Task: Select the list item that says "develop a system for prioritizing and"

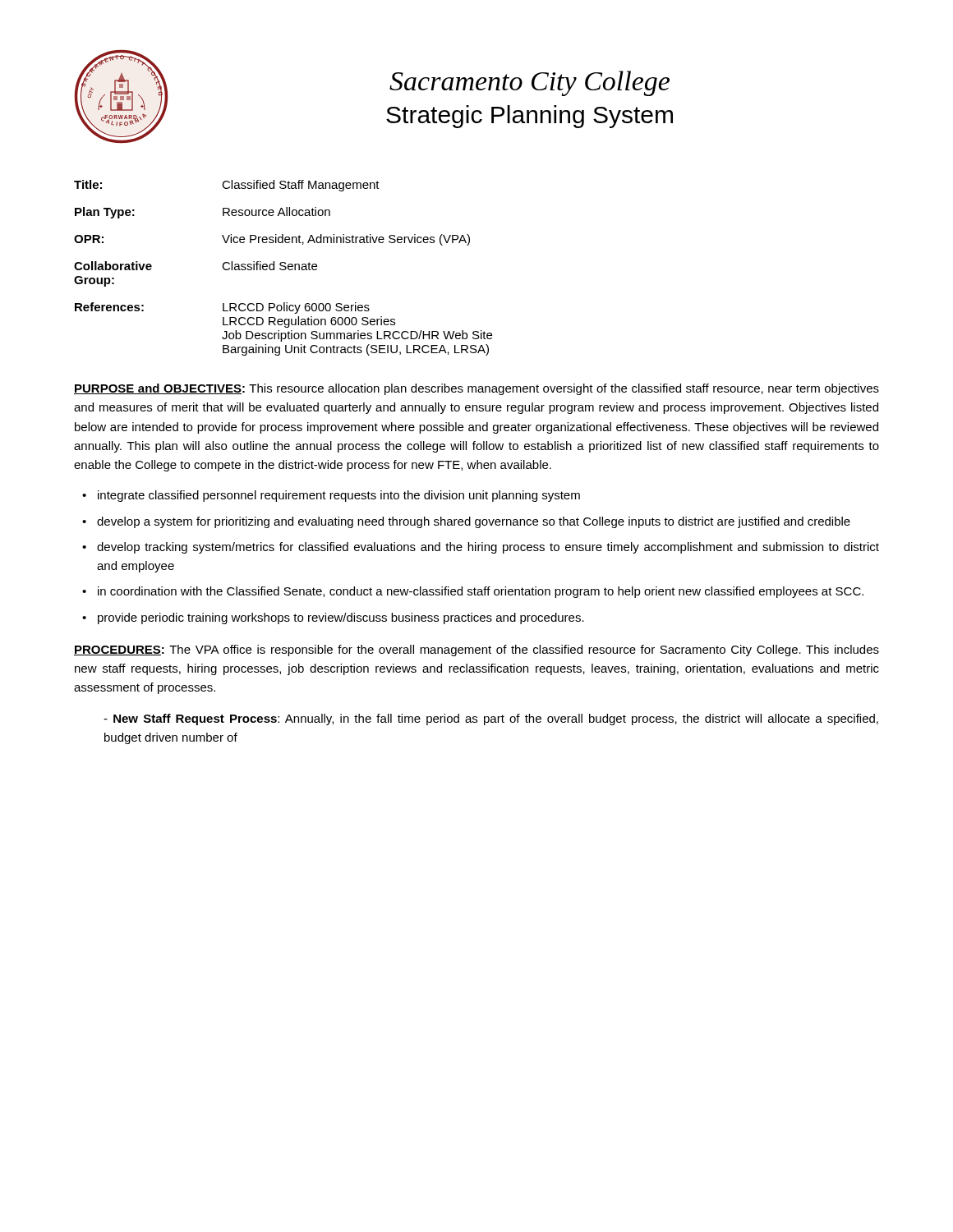Action: tap(474, 521)
